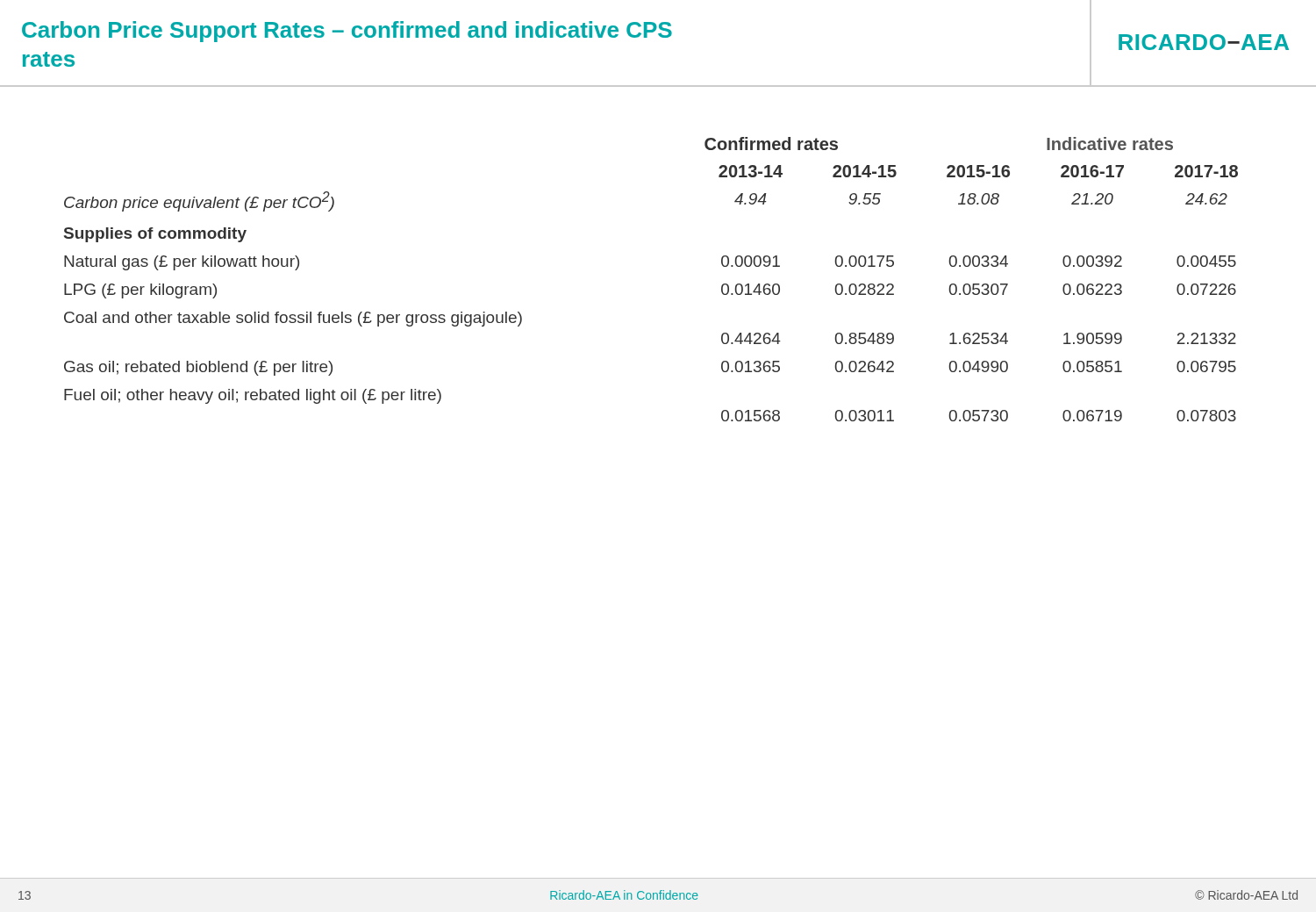1316x912 pixels.
Task: Locate the title
Action: 347,44
